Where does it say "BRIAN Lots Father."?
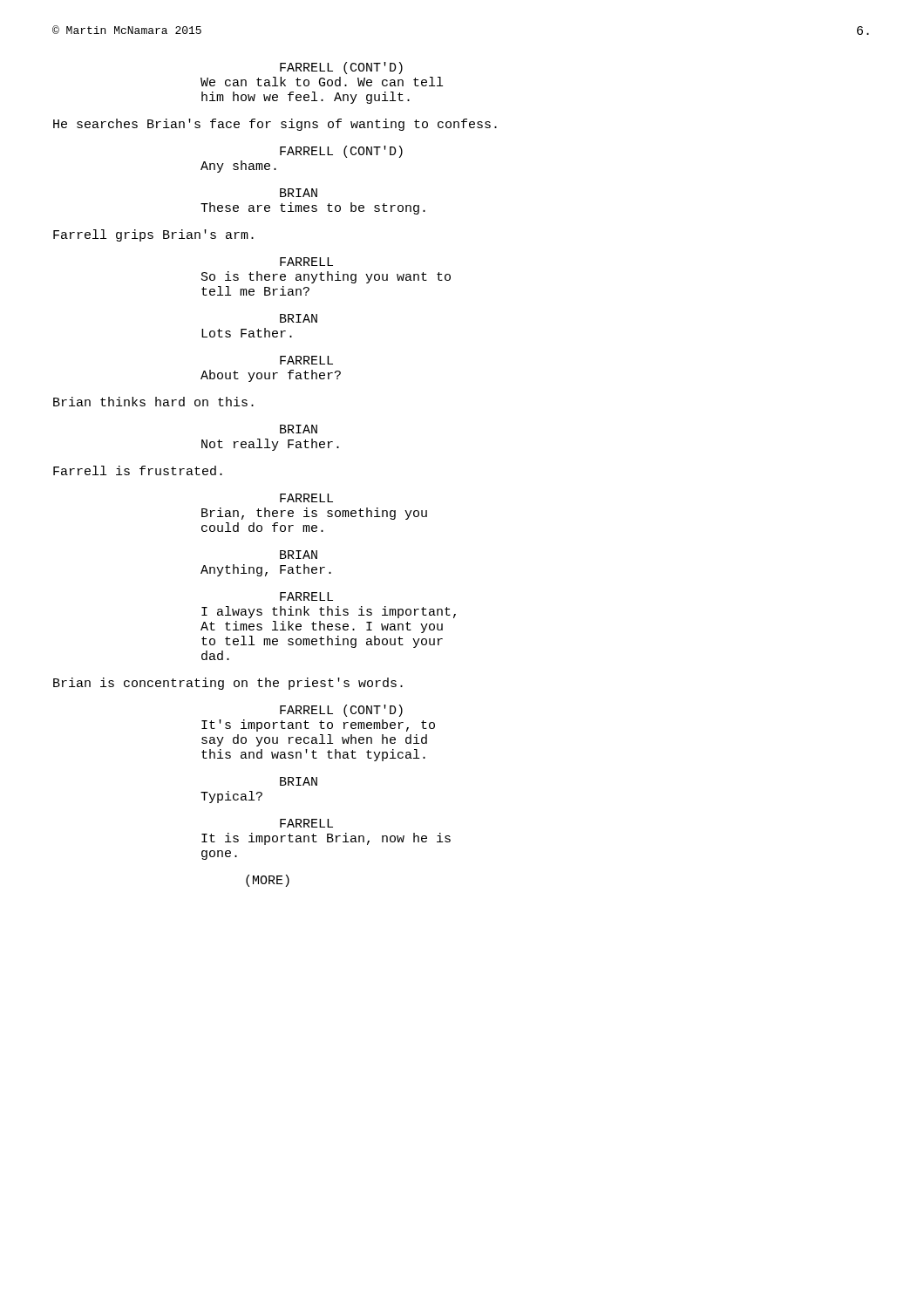The width and height of the screenshot is (924, 1308). (x=299, y=318)
